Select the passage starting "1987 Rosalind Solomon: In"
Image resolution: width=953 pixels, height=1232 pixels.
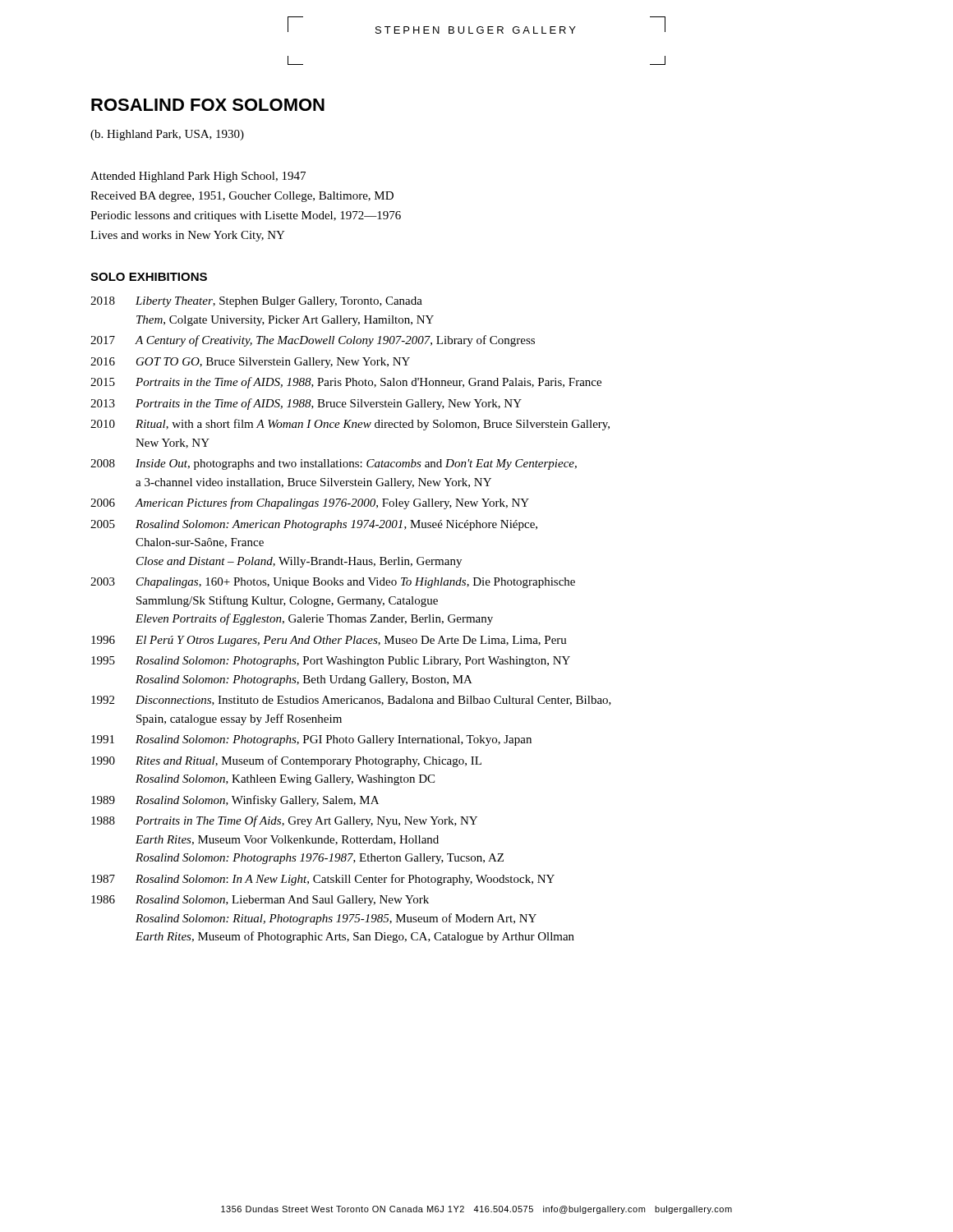point(476,879)
